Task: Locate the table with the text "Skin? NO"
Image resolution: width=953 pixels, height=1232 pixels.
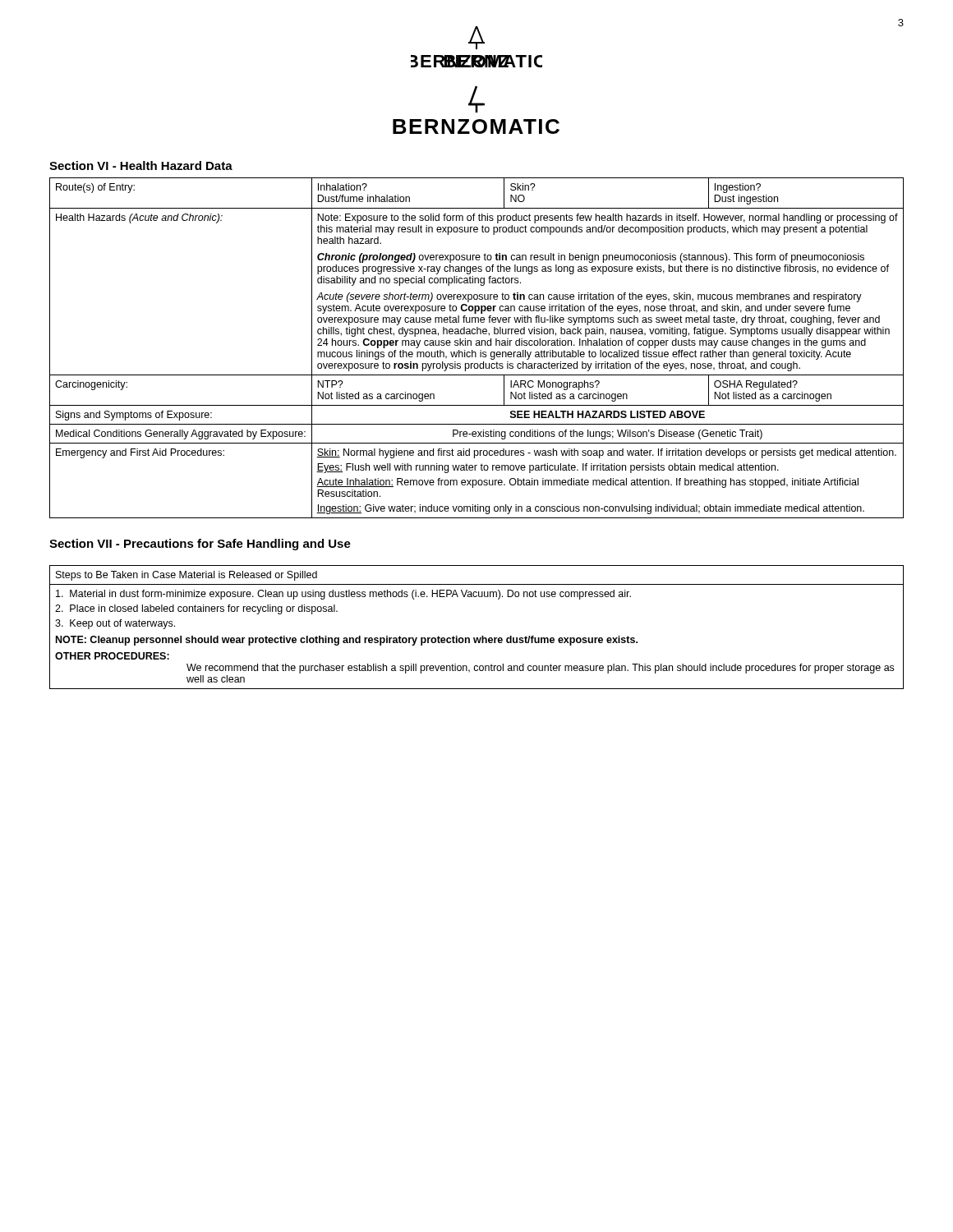Action: [476, 348]
